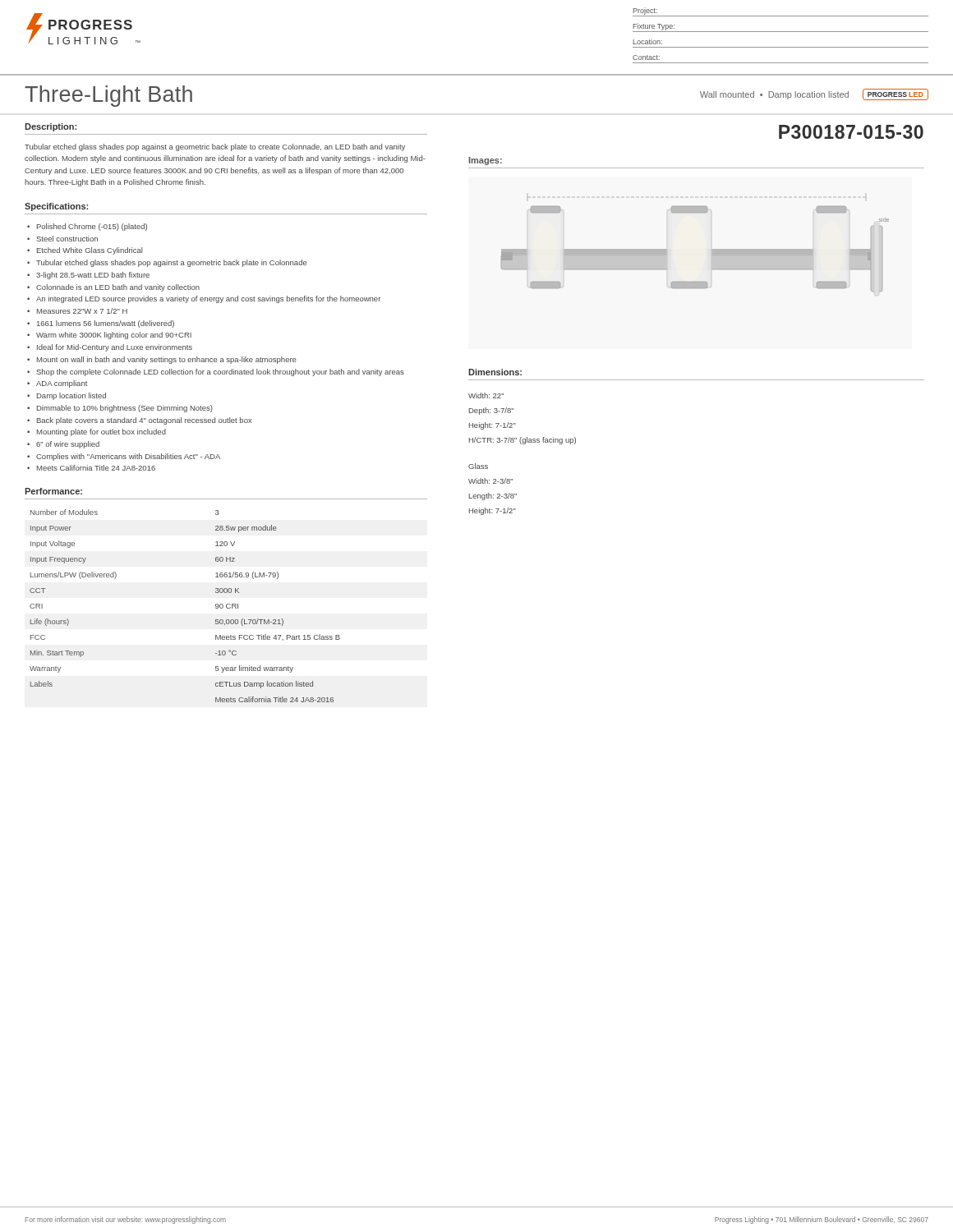Find the list item with the text "• Mount on wall in"
The width and height of the screenshot is (953, 1232).
click(162, 360)
